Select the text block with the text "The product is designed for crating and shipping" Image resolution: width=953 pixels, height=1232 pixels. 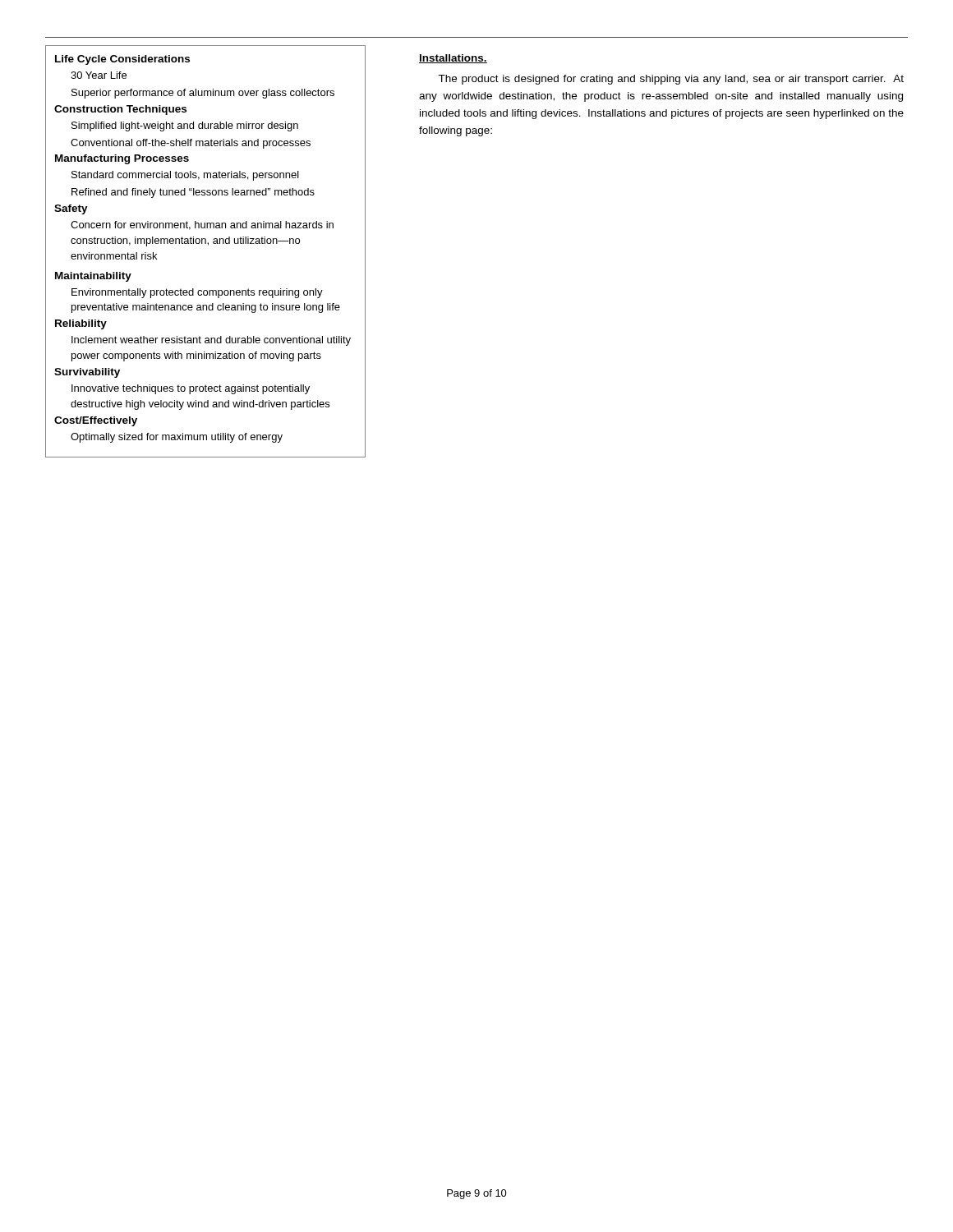pyautogui.click(x=661, y=105)
